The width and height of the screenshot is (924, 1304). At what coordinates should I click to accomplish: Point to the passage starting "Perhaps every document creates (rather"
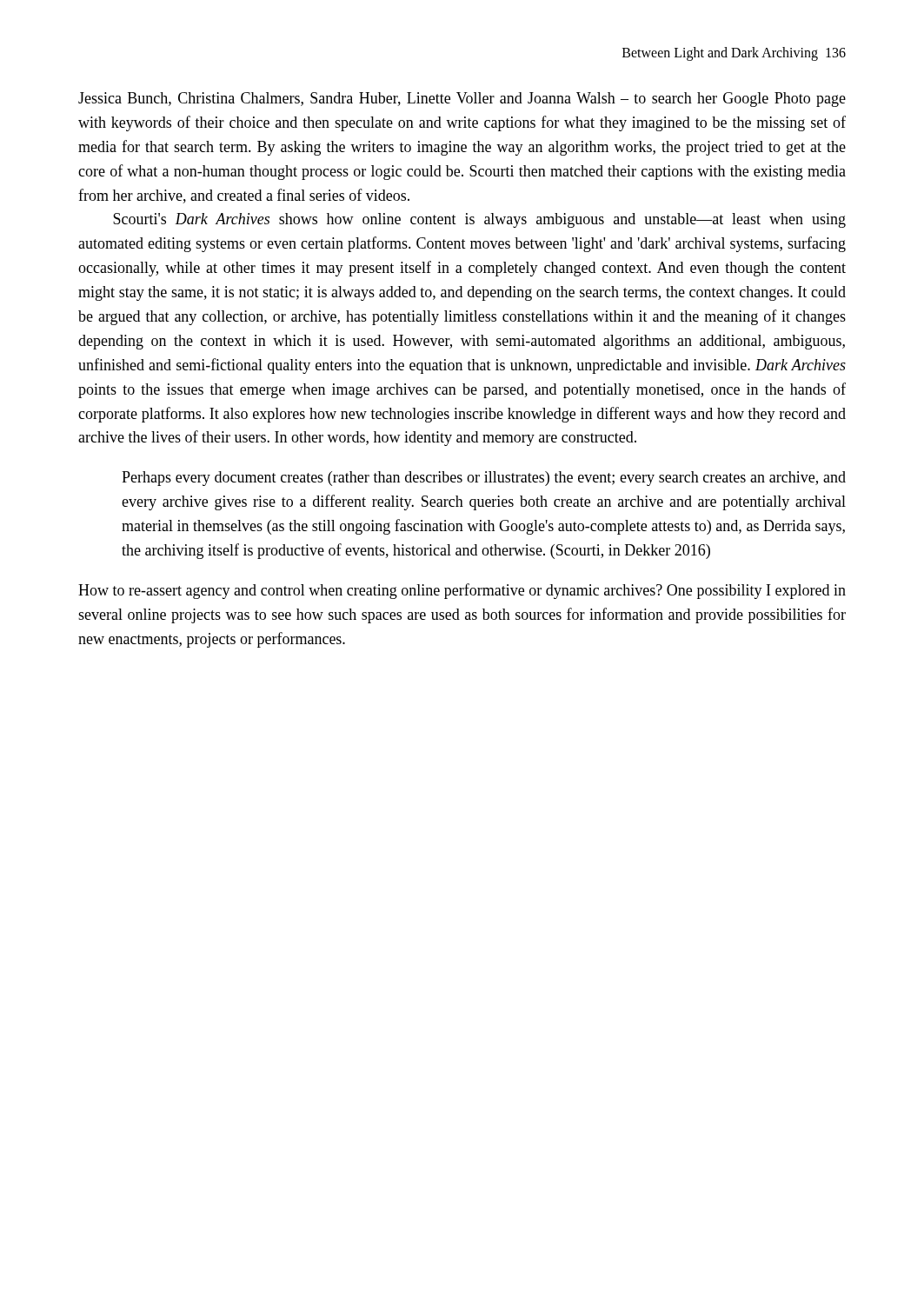coord(484,514)
